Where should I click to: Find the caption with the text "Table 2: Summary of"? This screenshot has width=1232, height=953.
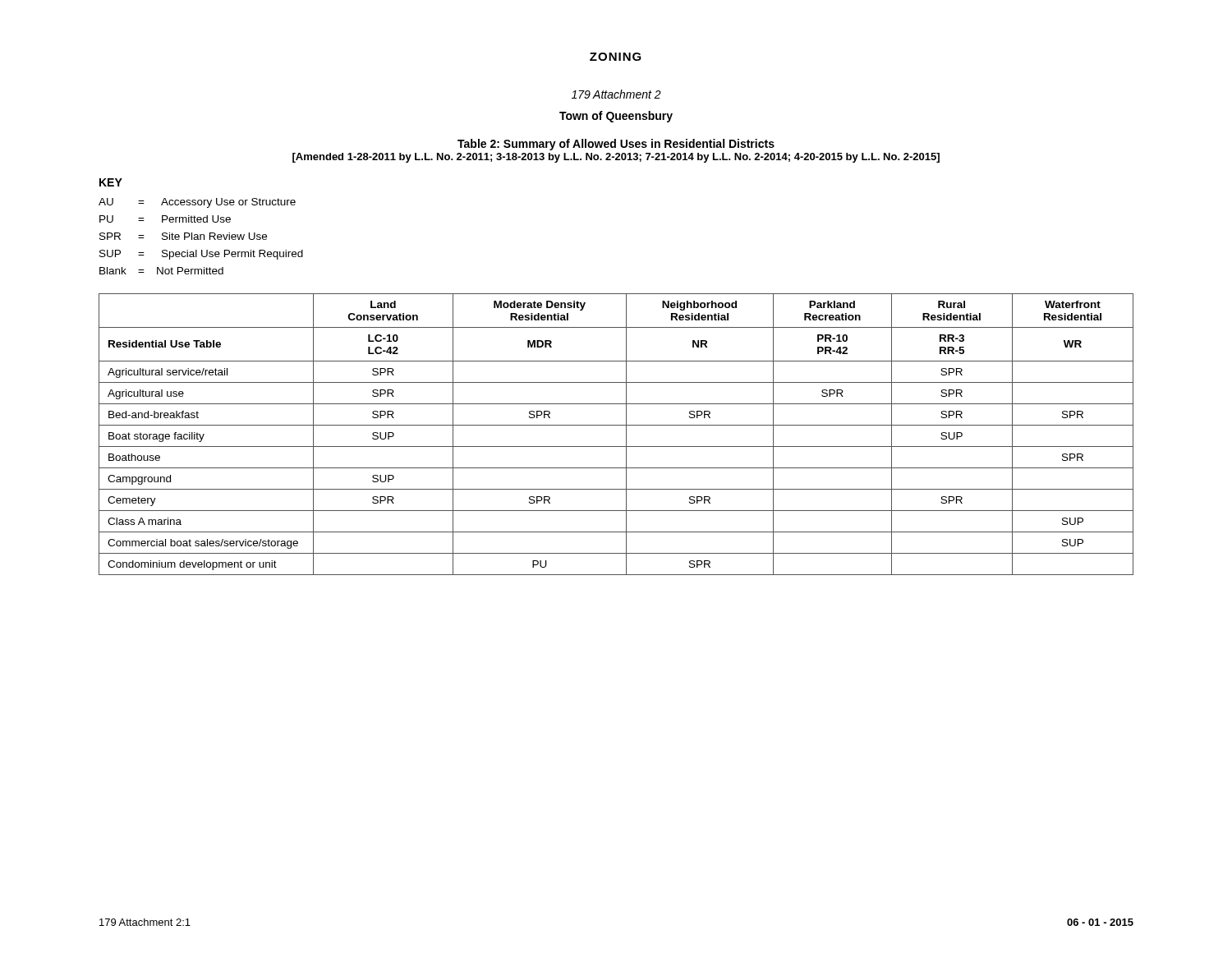tap(616, 150)
